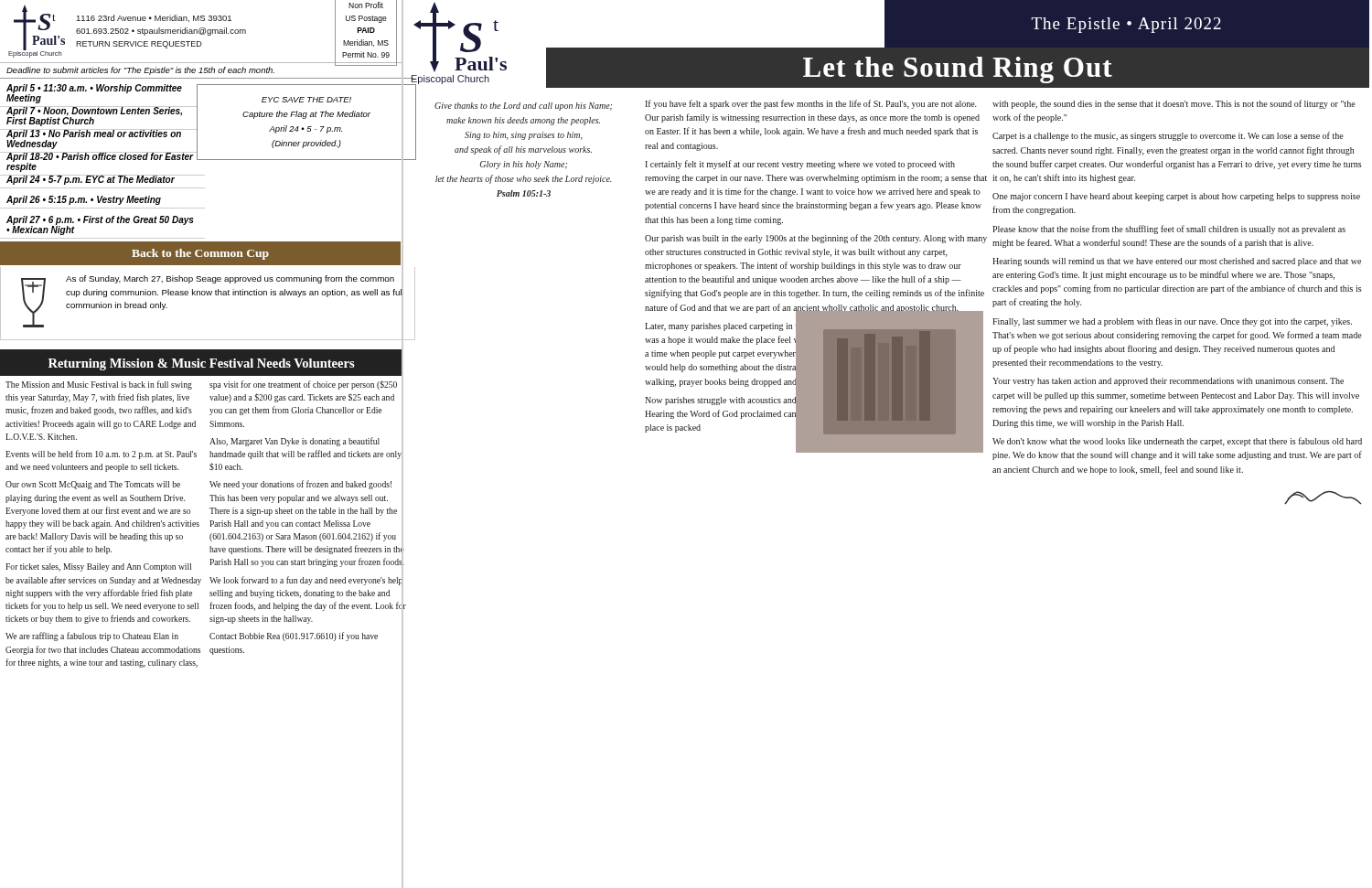This screenshot has width=1372, height=888.
Task: Select the passage starting "April 27 •"
Action: [x=100, y=225]
